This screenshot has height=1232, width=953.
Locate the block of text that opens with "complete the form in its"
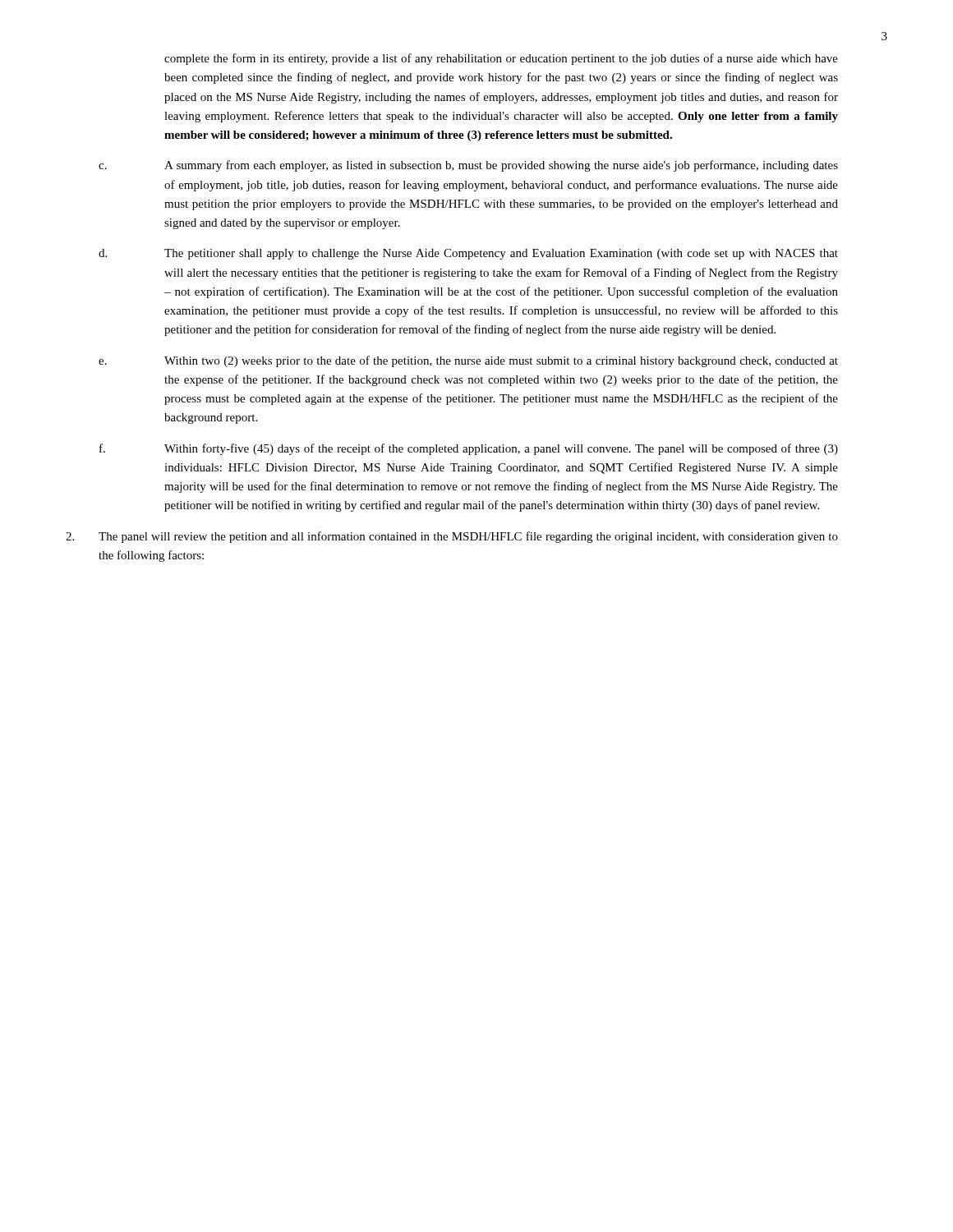point(501,97)
